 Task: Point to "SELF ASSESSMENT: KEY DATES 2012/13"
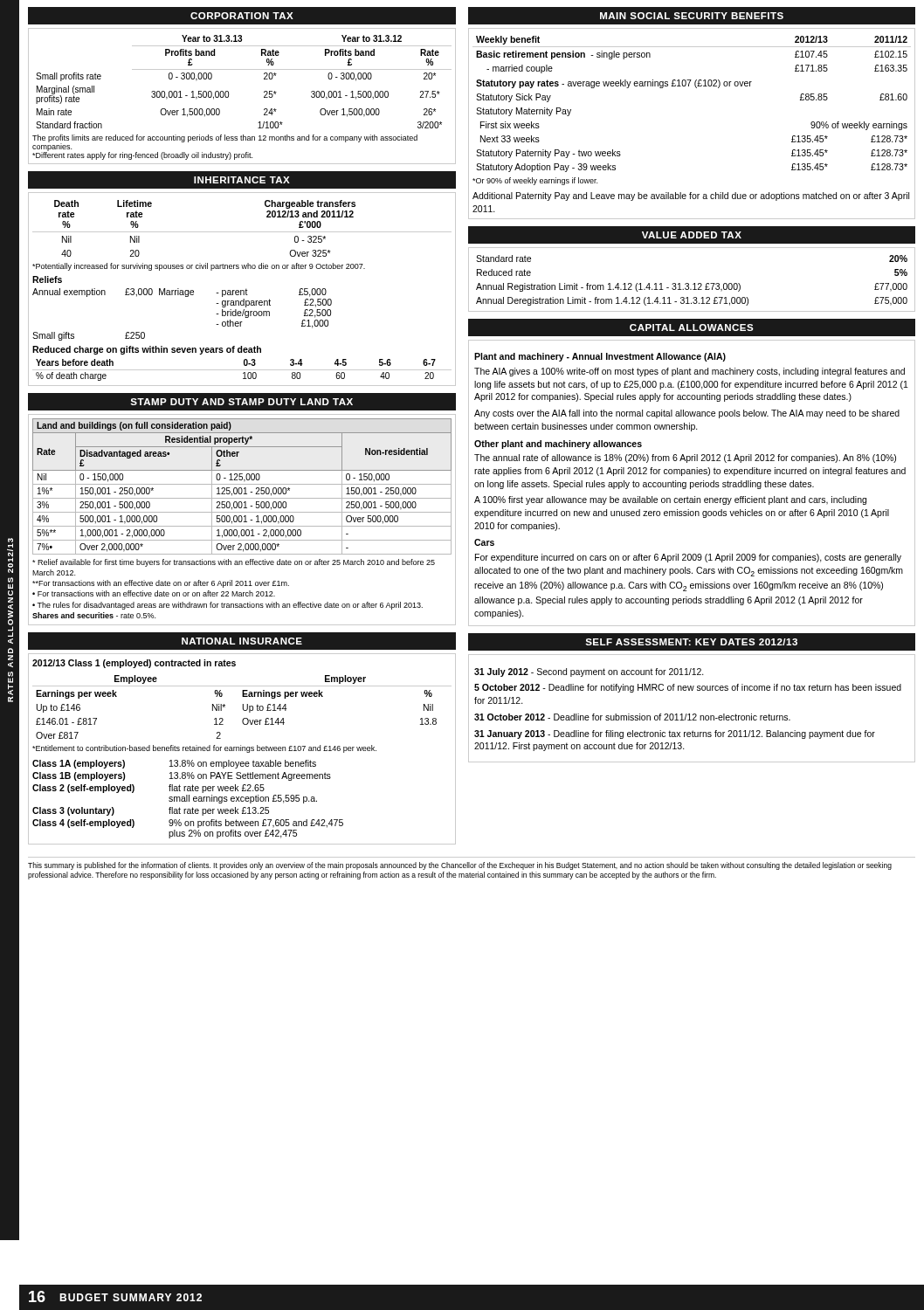tap(692, 642)
